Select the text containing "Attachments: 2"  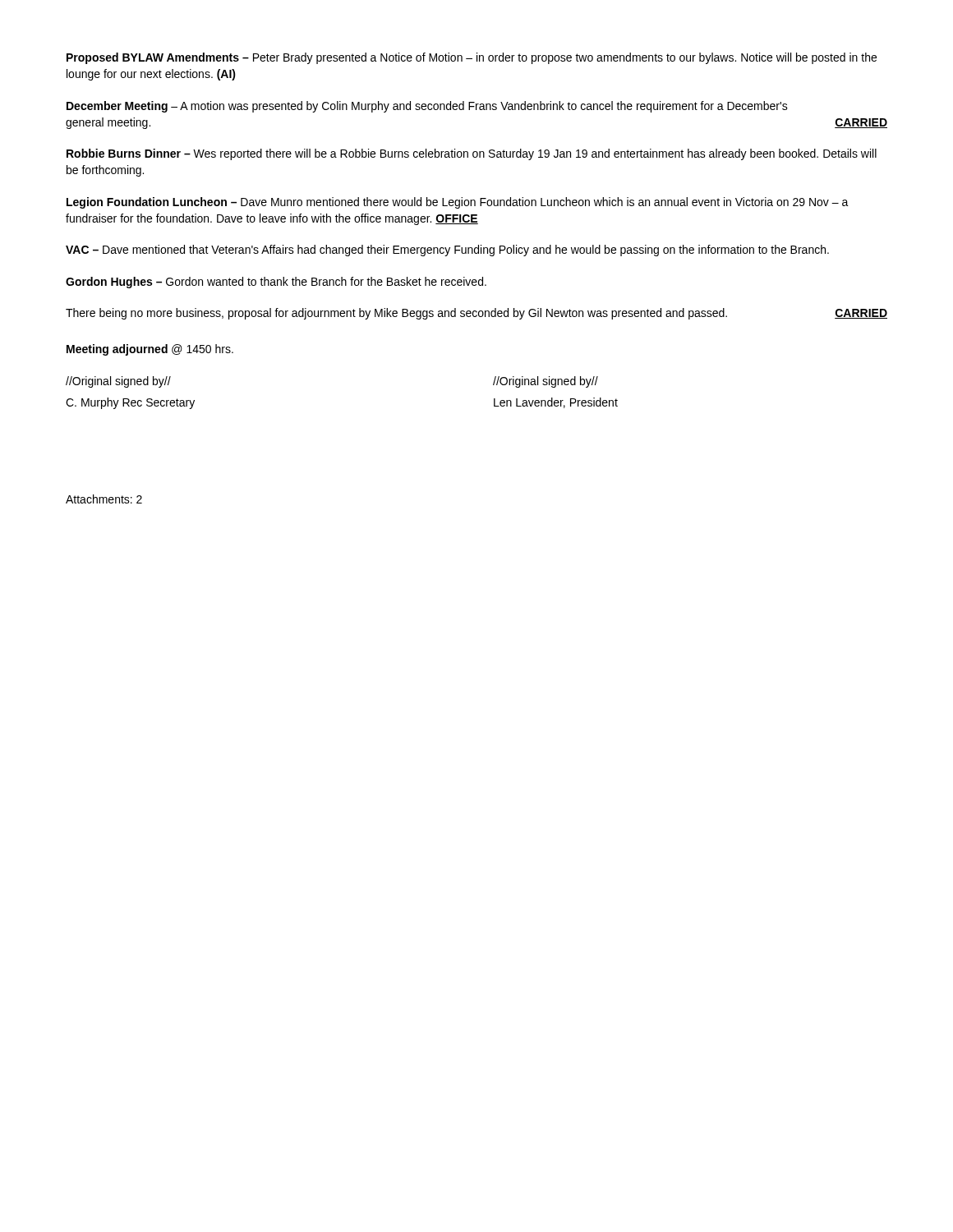[x=104, y=500]
